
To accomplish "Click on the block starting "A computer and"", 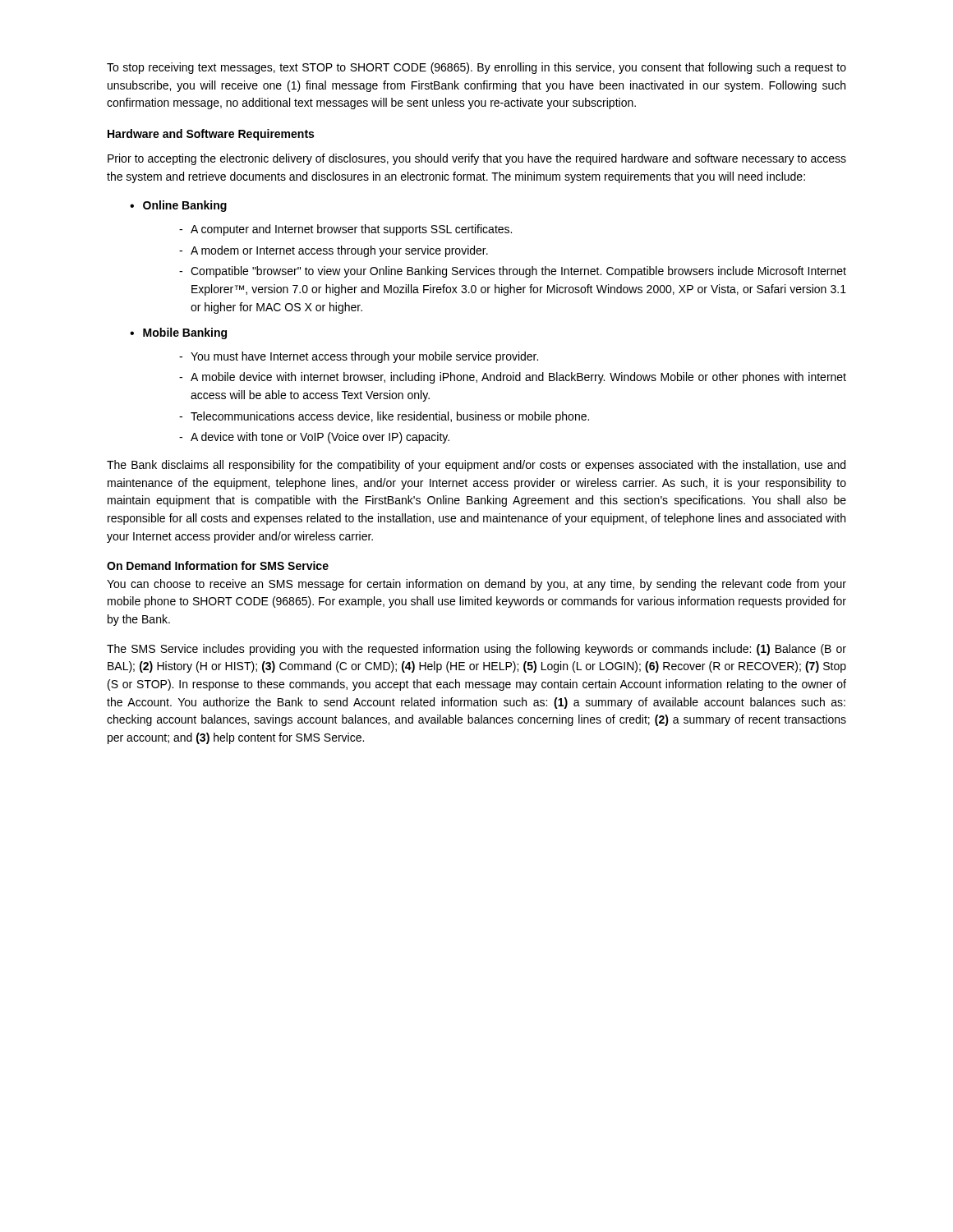I will pos(352,229).
